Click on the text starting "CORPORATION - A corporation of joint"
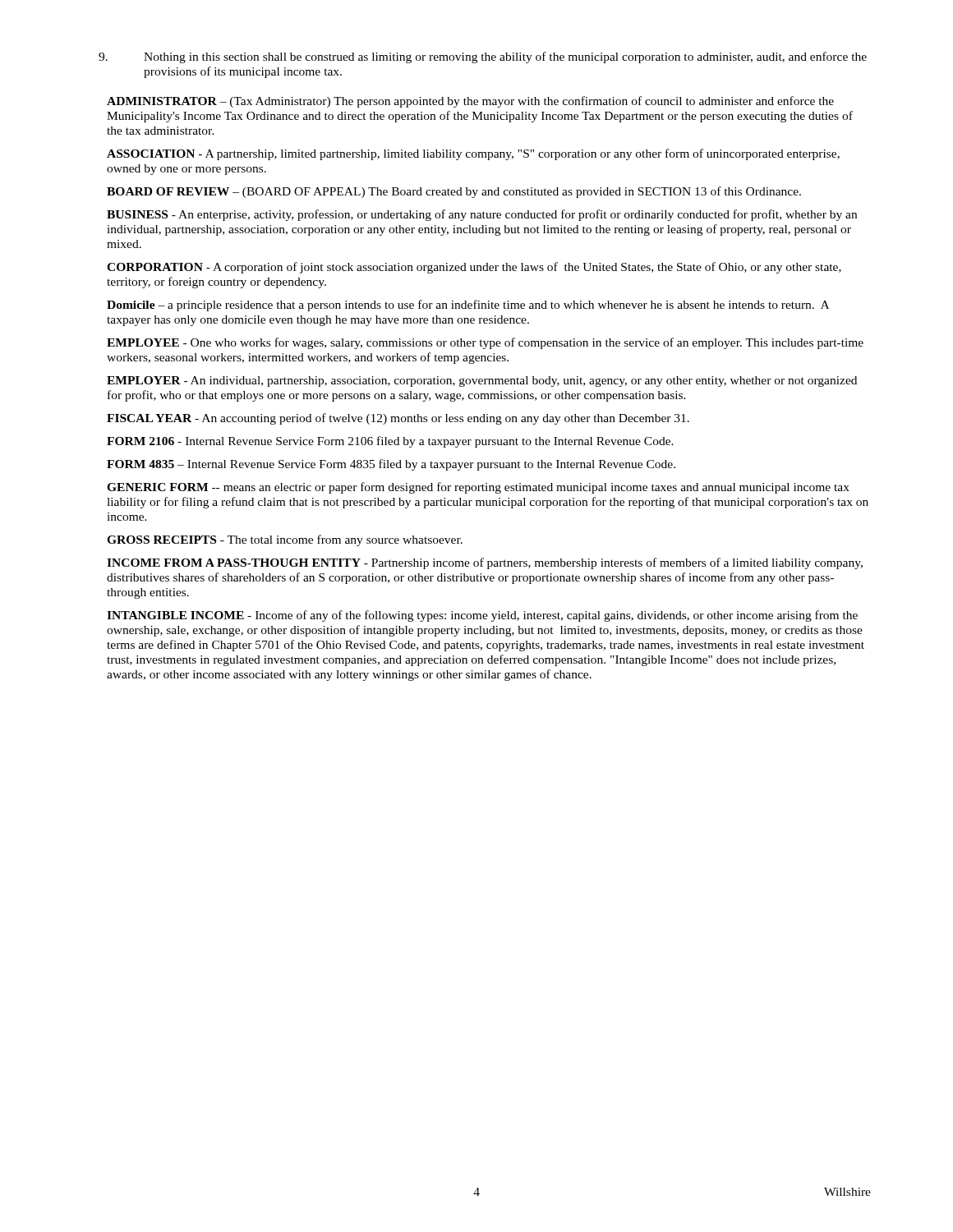This screenshot has height=1232, width=953. [x=489, y=274]
